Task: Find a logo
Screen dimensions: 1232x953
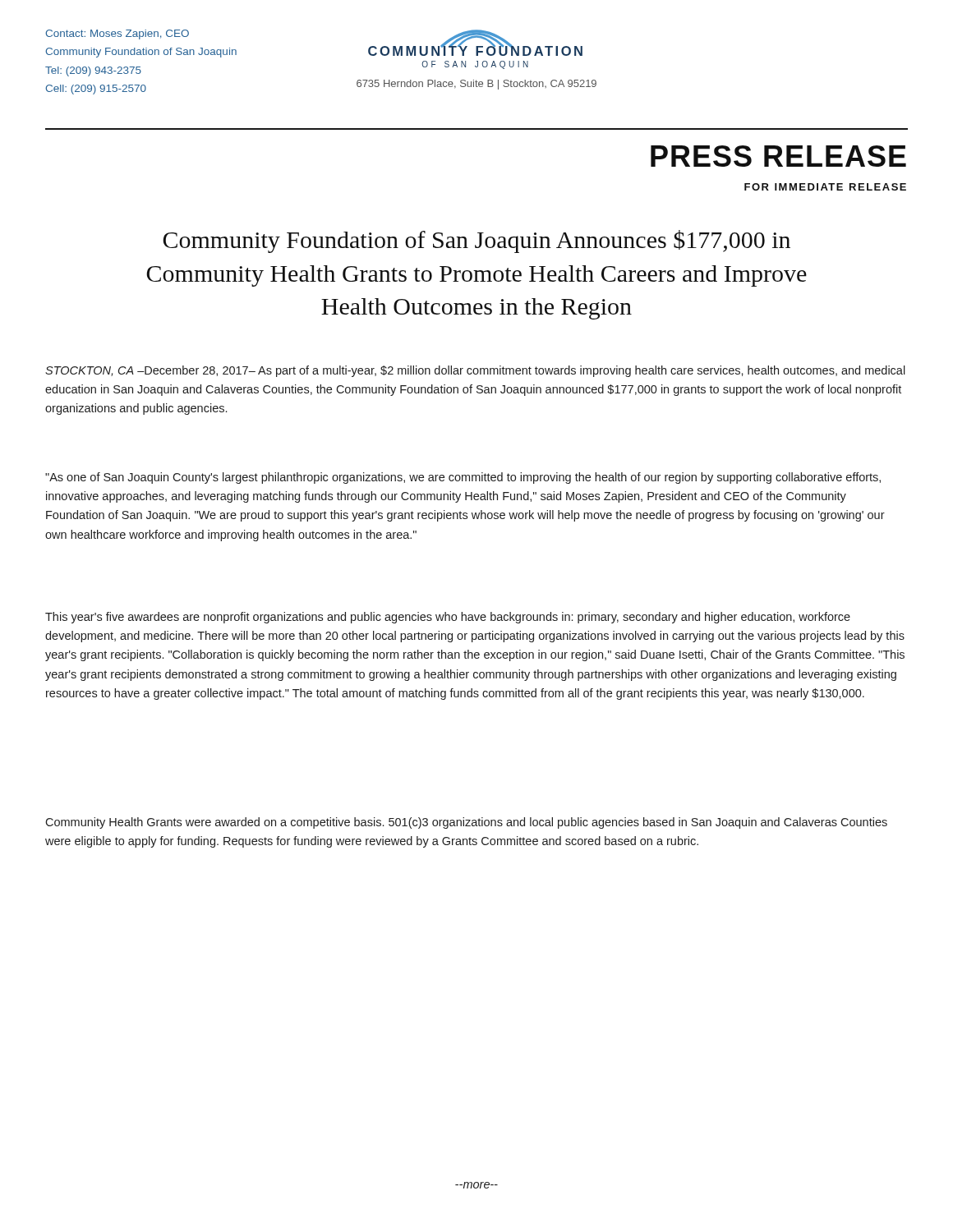Action: (476, 52)
